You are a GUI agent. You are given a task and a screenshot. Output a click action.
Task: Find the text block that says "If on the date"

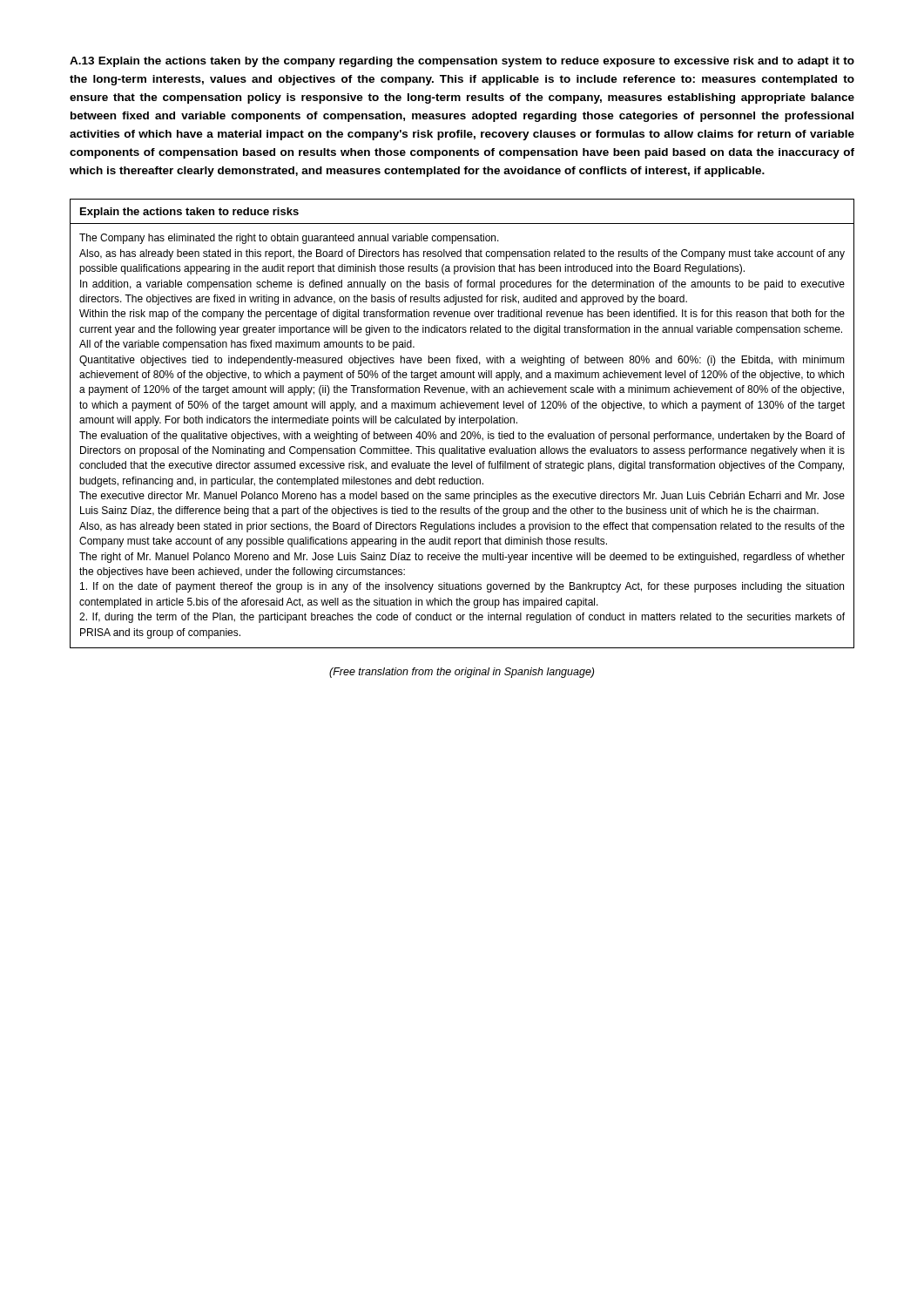(462, 595)
